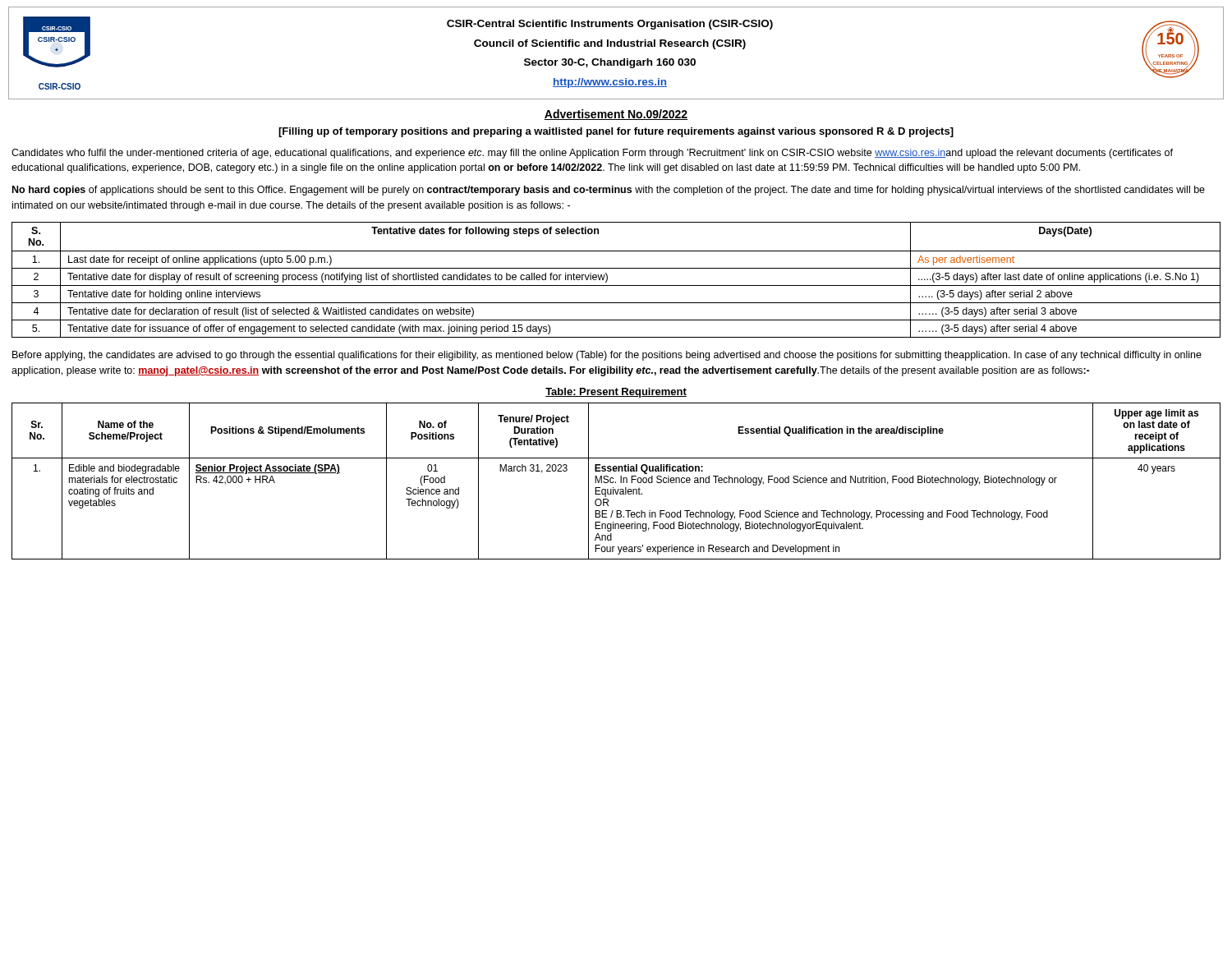Select the table that reads "Edible and biodegradable materials"

tap(616, 481)
